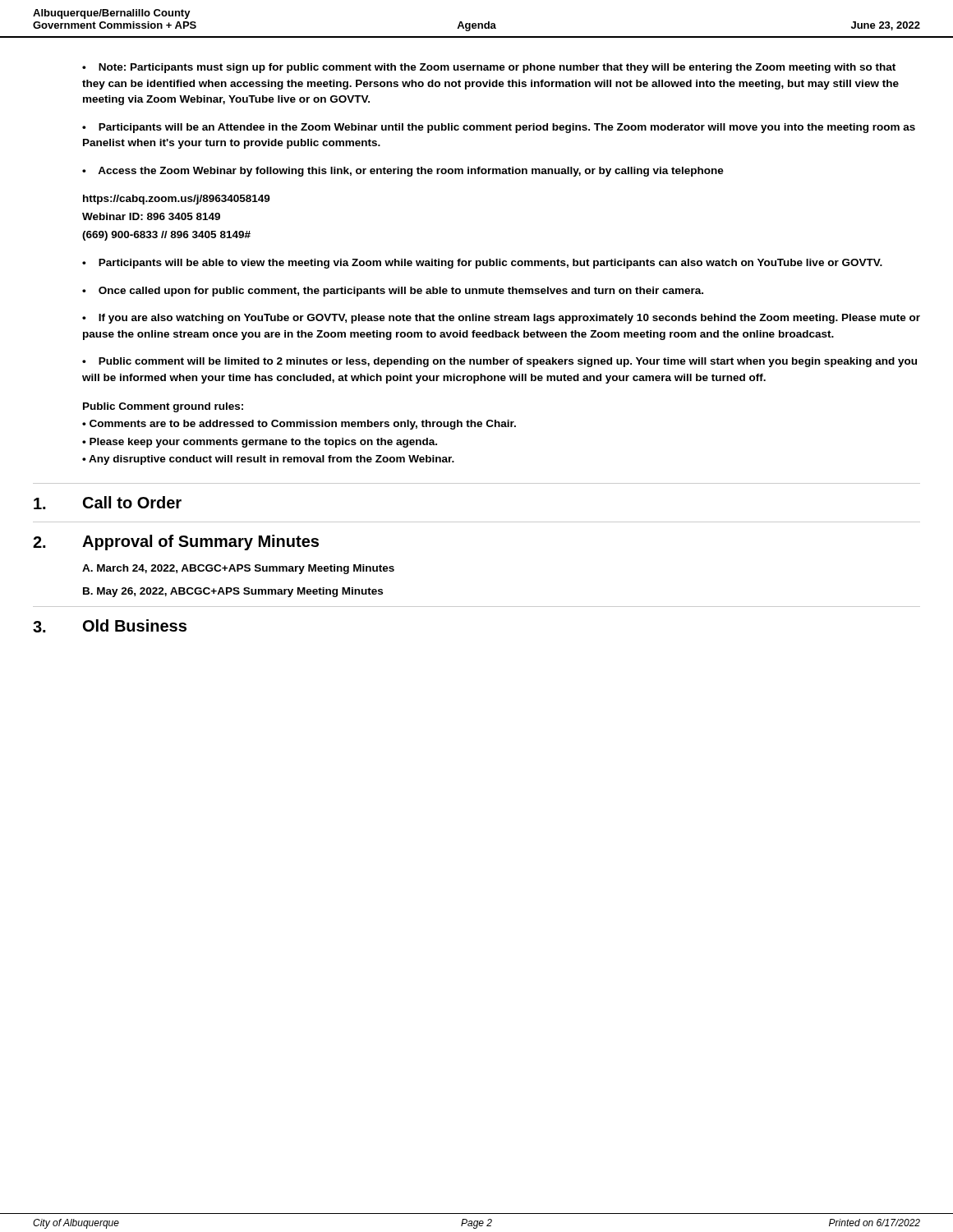Where is the passage that starts "• Public comment will be limited to"?
The width and height of the screenshot is (953, 1232).
coord(500,369)
